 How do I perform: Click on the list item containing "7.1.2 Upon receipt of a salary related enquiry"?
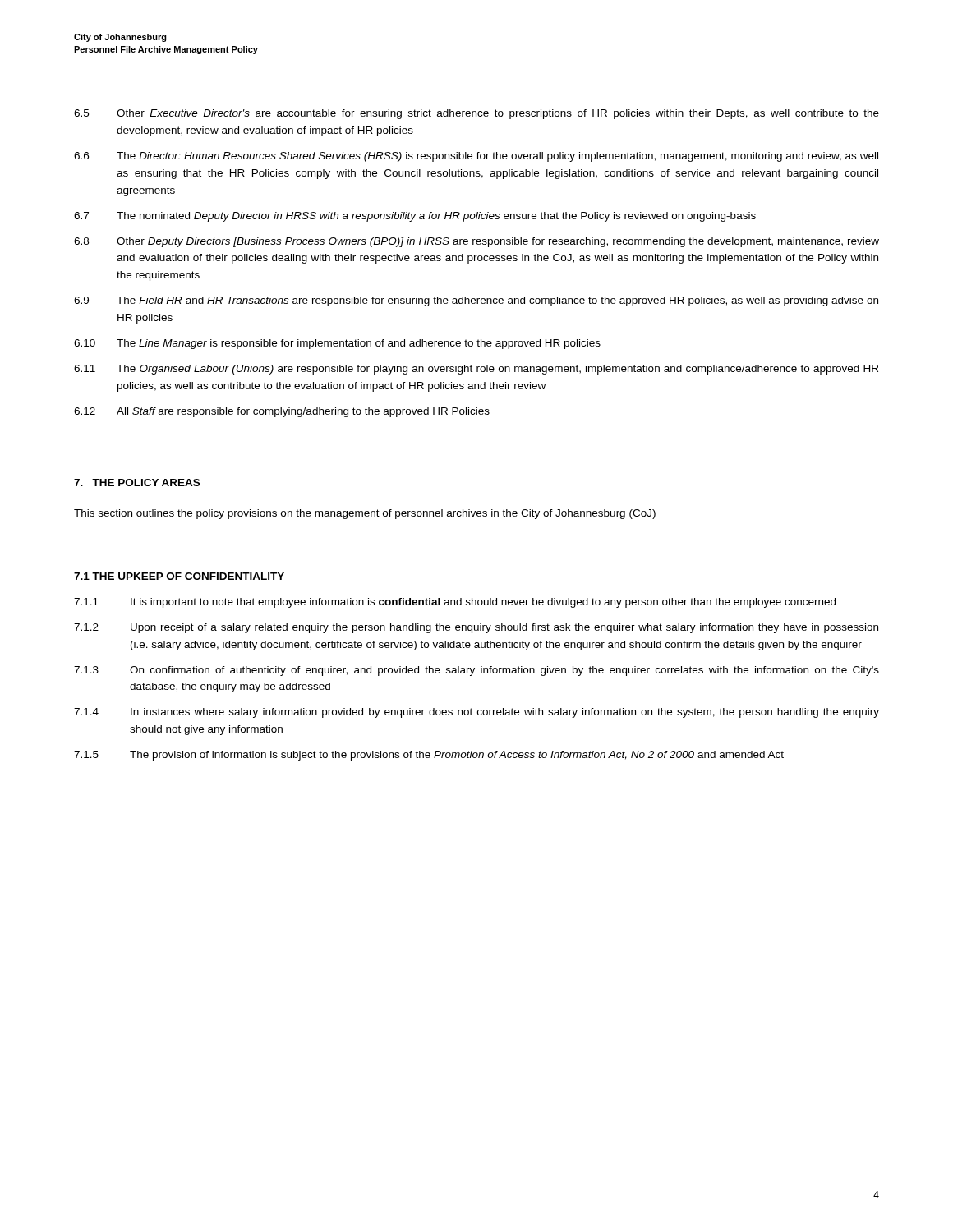476,636
